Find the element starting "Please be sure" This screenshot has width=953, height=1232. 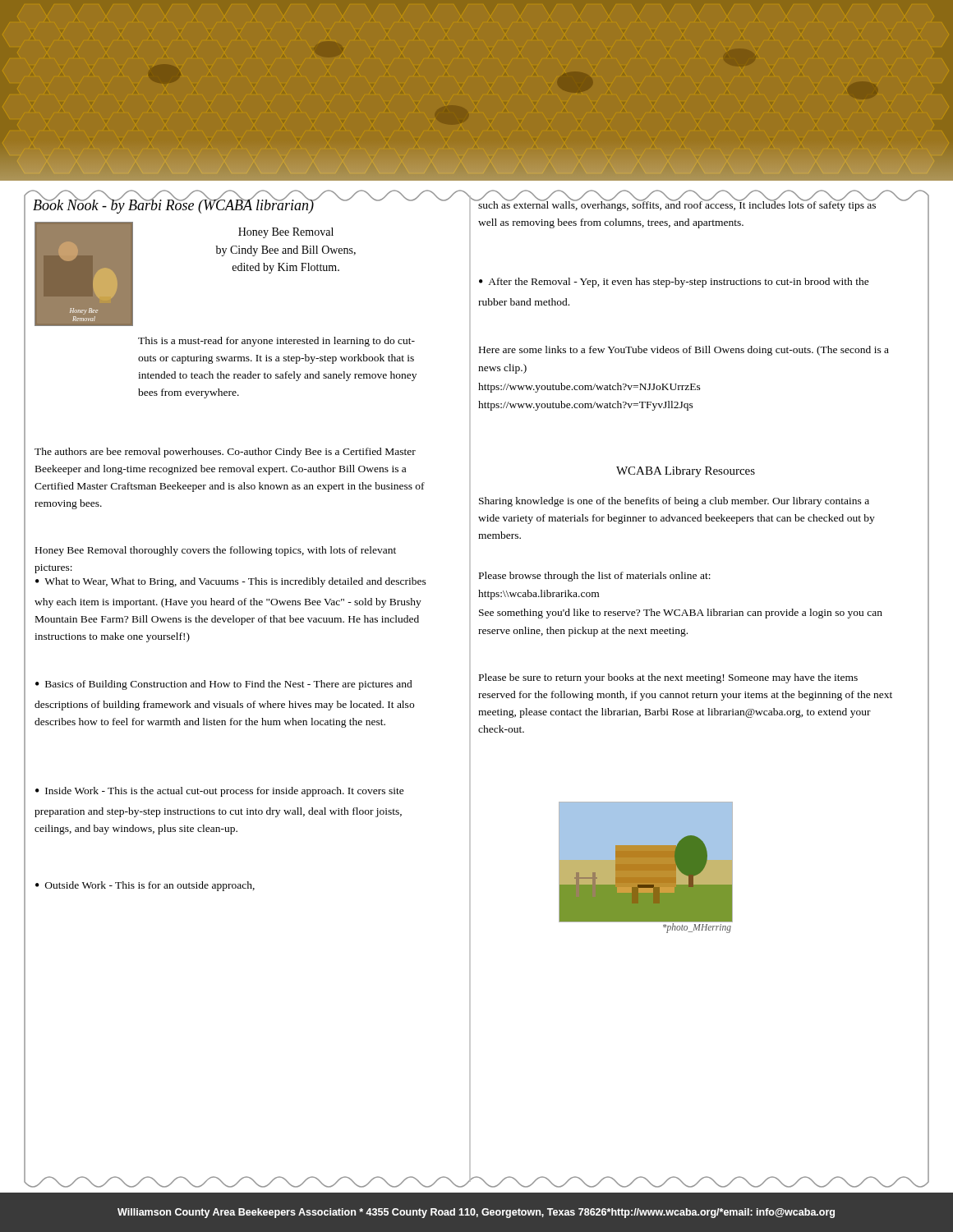pyautogui.click(x=685, y=703)
